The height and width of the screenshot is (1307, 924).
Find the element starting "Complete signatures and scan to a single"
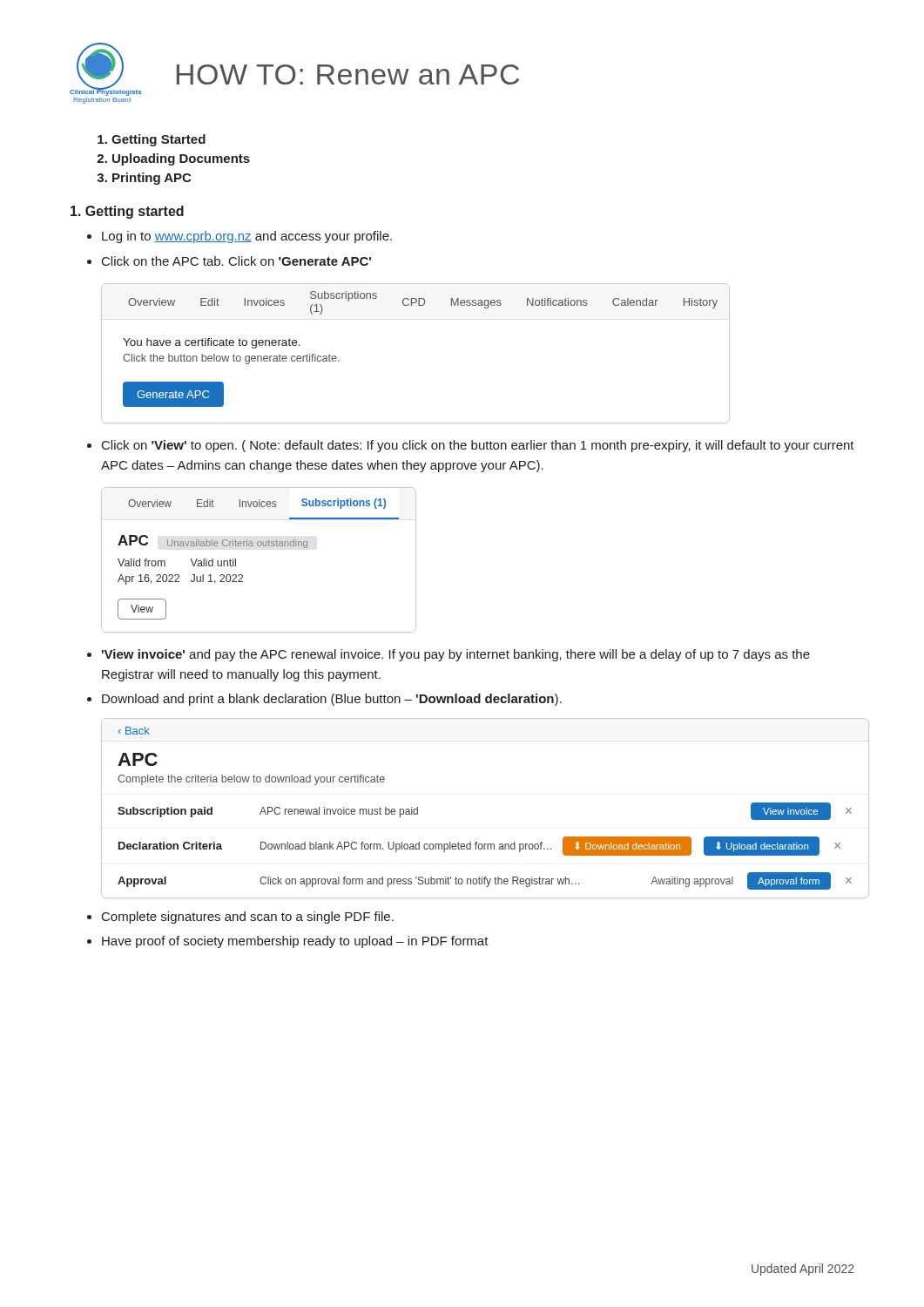point(248,916)
